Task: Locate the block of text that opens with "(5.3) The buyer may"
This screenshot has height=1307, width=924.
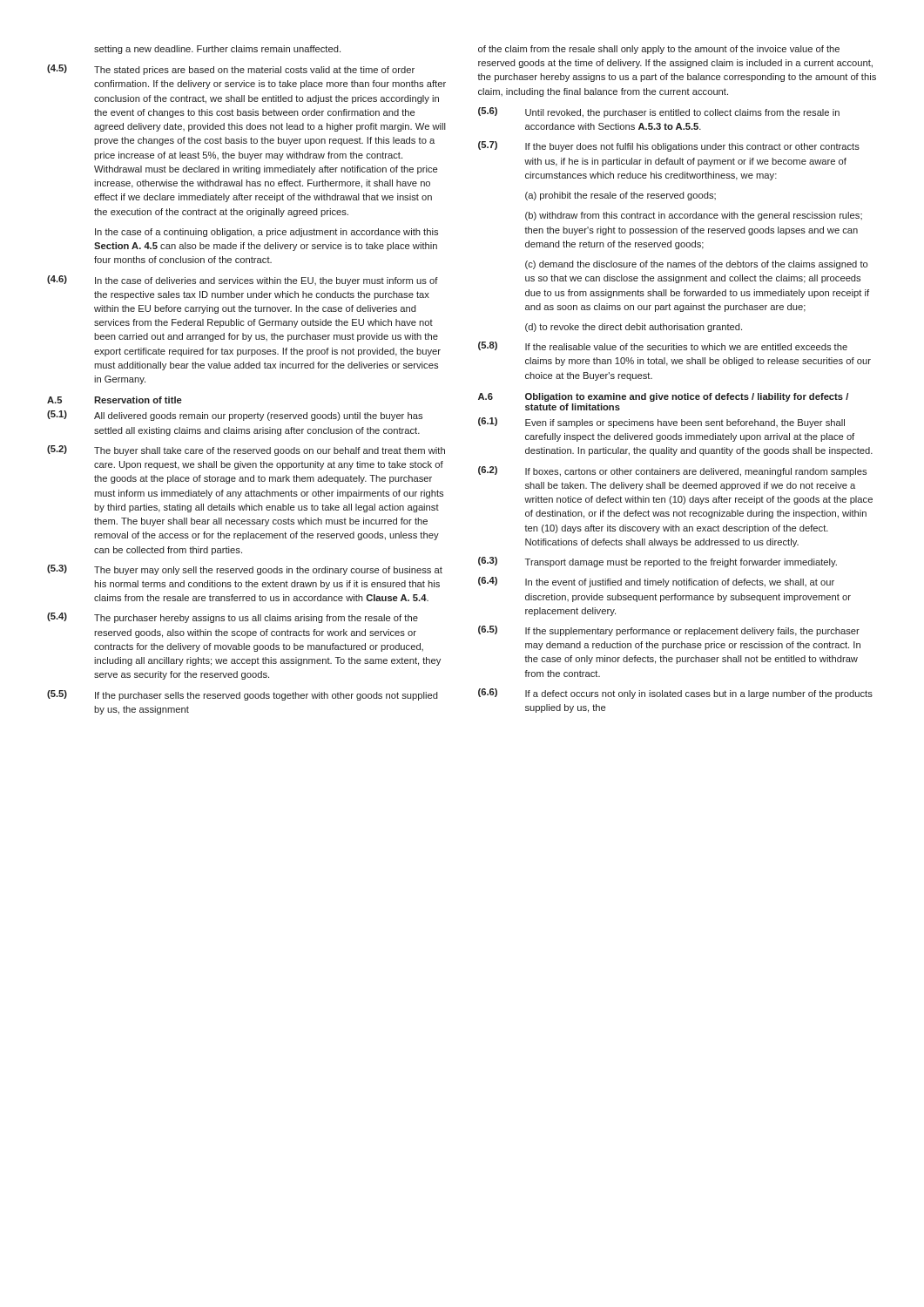Action: click(x=247, y=584)
